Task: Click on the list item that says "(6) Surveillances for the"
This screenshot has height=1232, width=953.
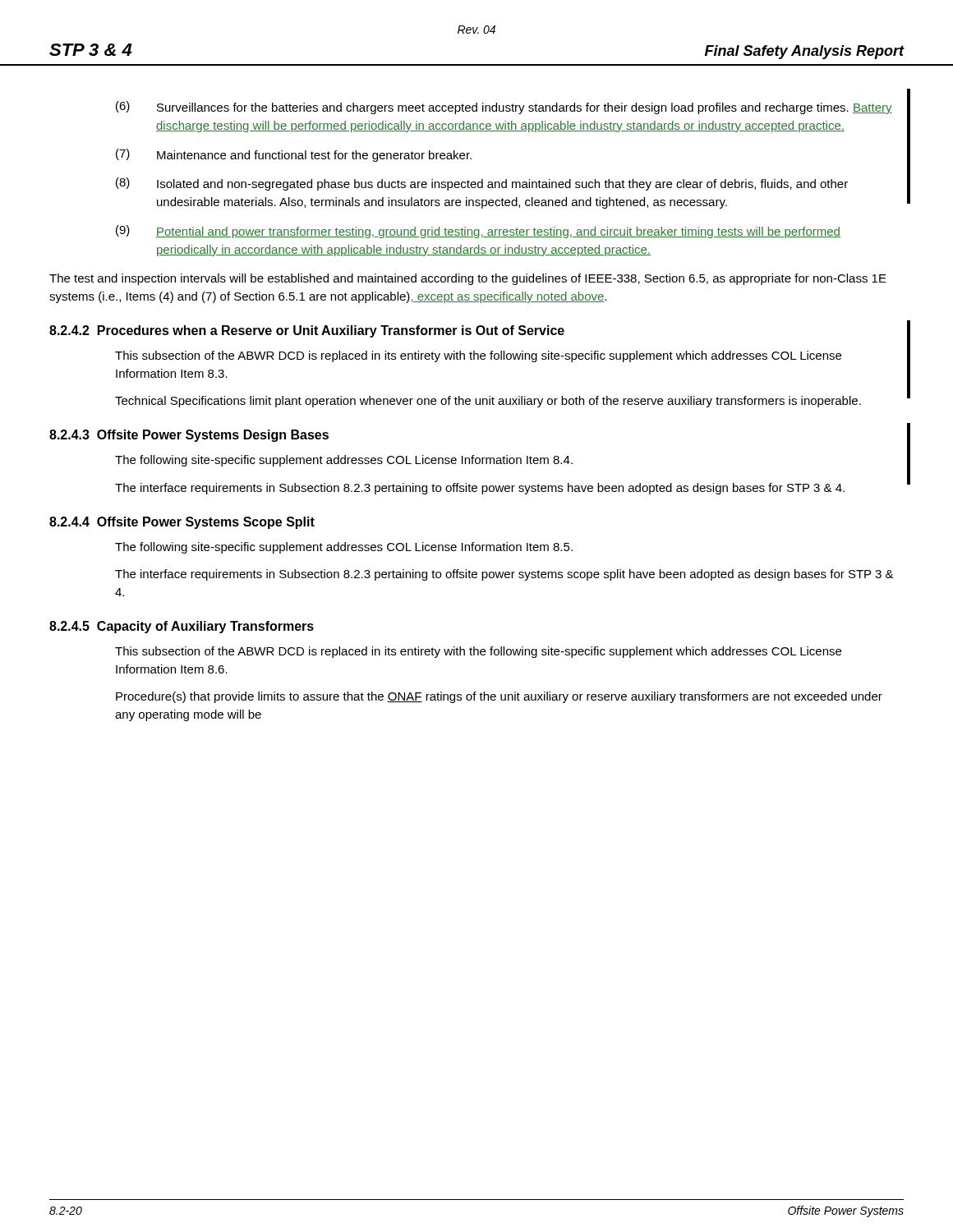Action: pyautogui.click(x=509, y=116)
